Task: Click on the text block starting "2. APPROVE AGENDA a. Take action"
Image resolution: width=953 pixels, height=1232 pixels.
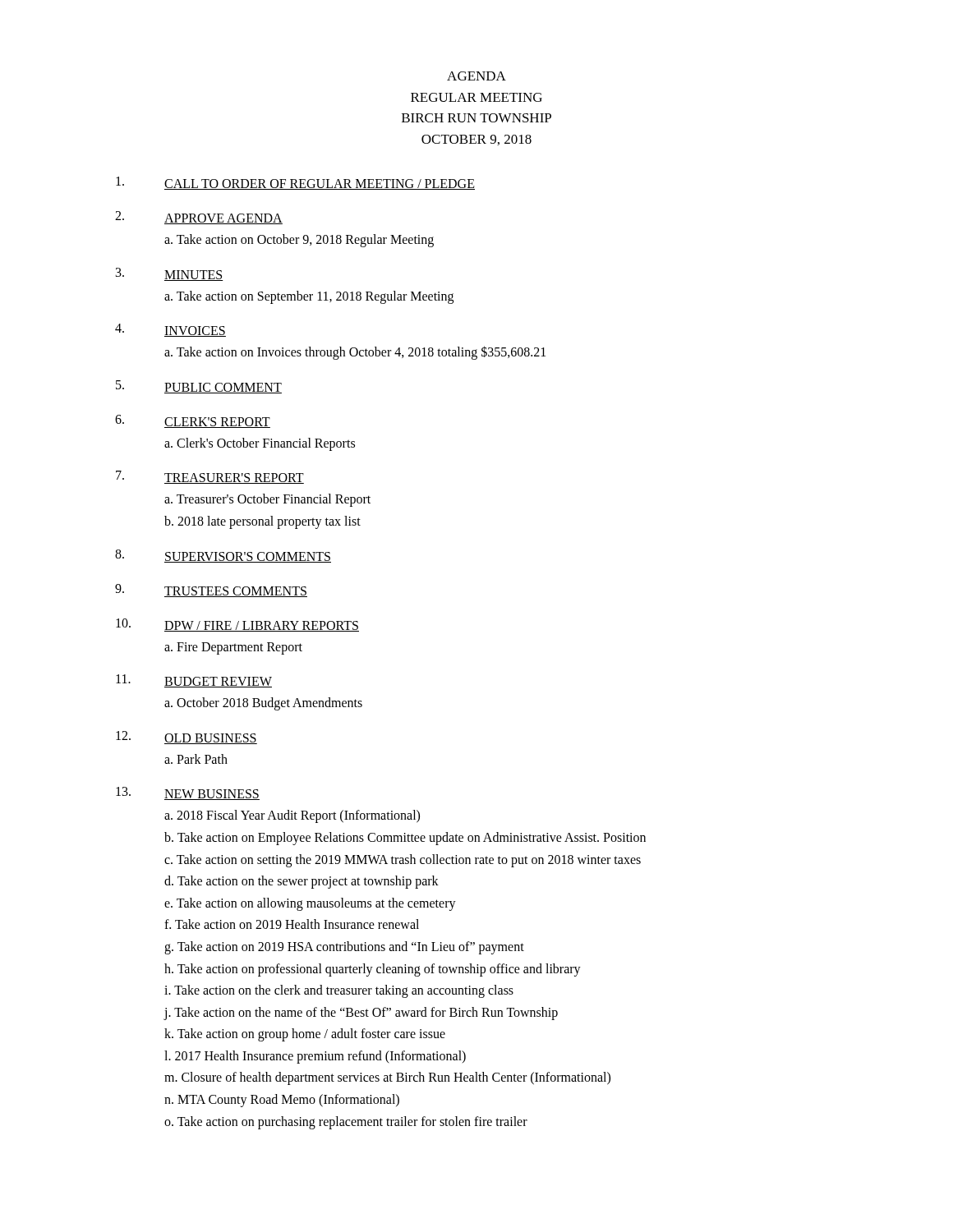Action: coord(199,218)
